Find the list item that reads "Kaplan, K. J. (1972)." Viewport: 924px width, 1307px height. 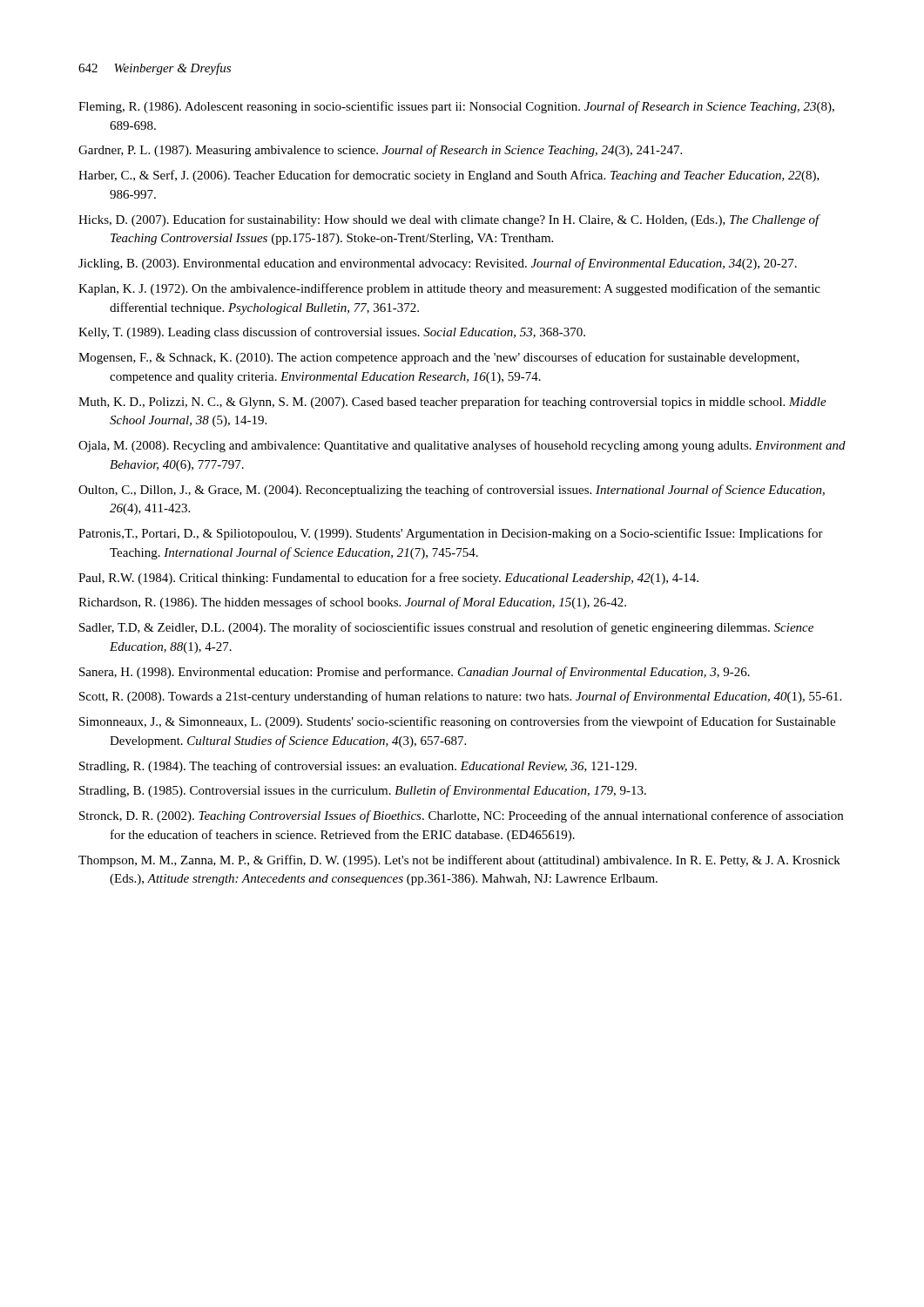pyautogui.click(x=449, y=298)
